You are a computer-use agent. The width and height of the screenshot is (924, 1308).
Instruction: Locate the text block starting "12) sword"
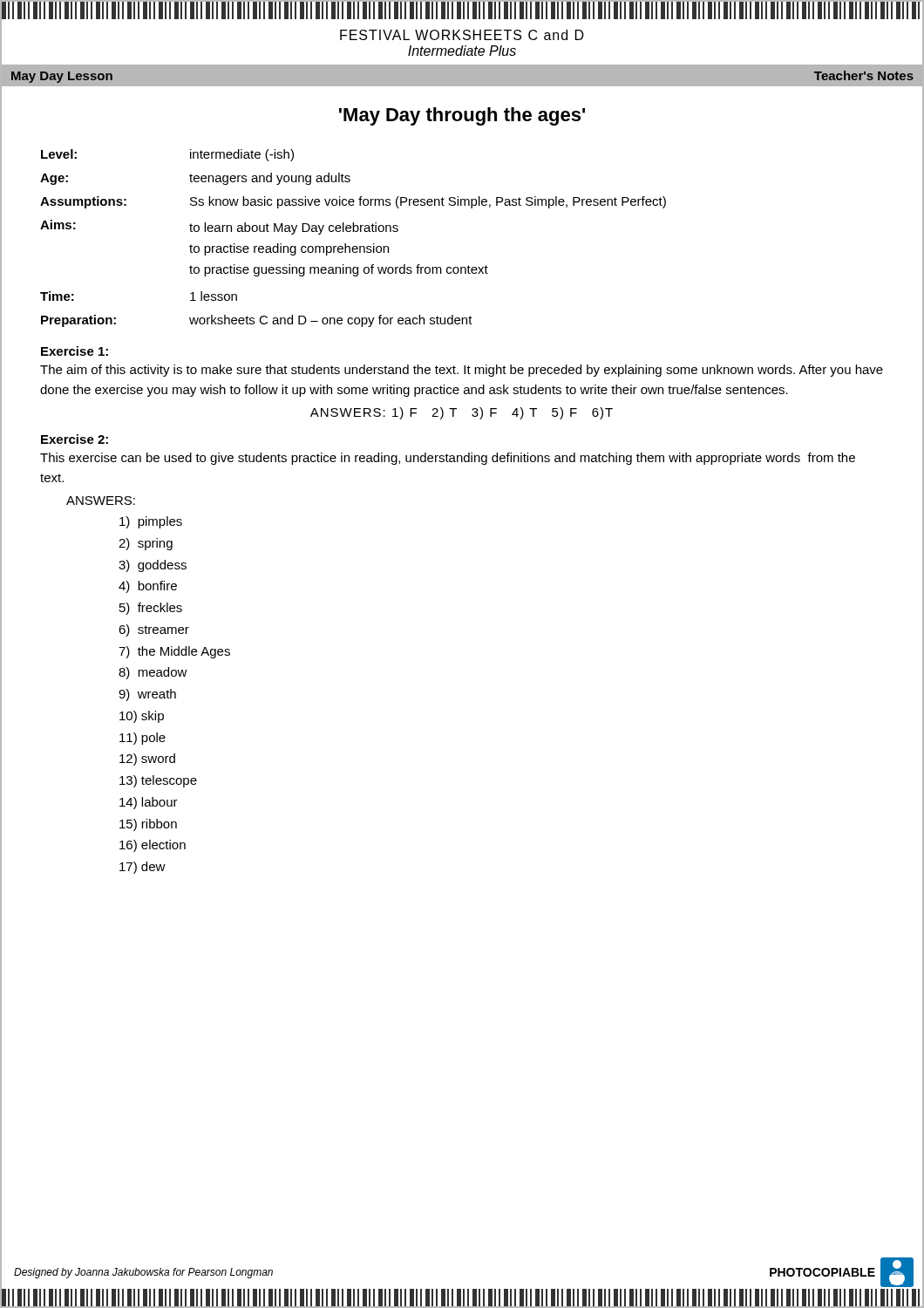click(x=147, y=758)
